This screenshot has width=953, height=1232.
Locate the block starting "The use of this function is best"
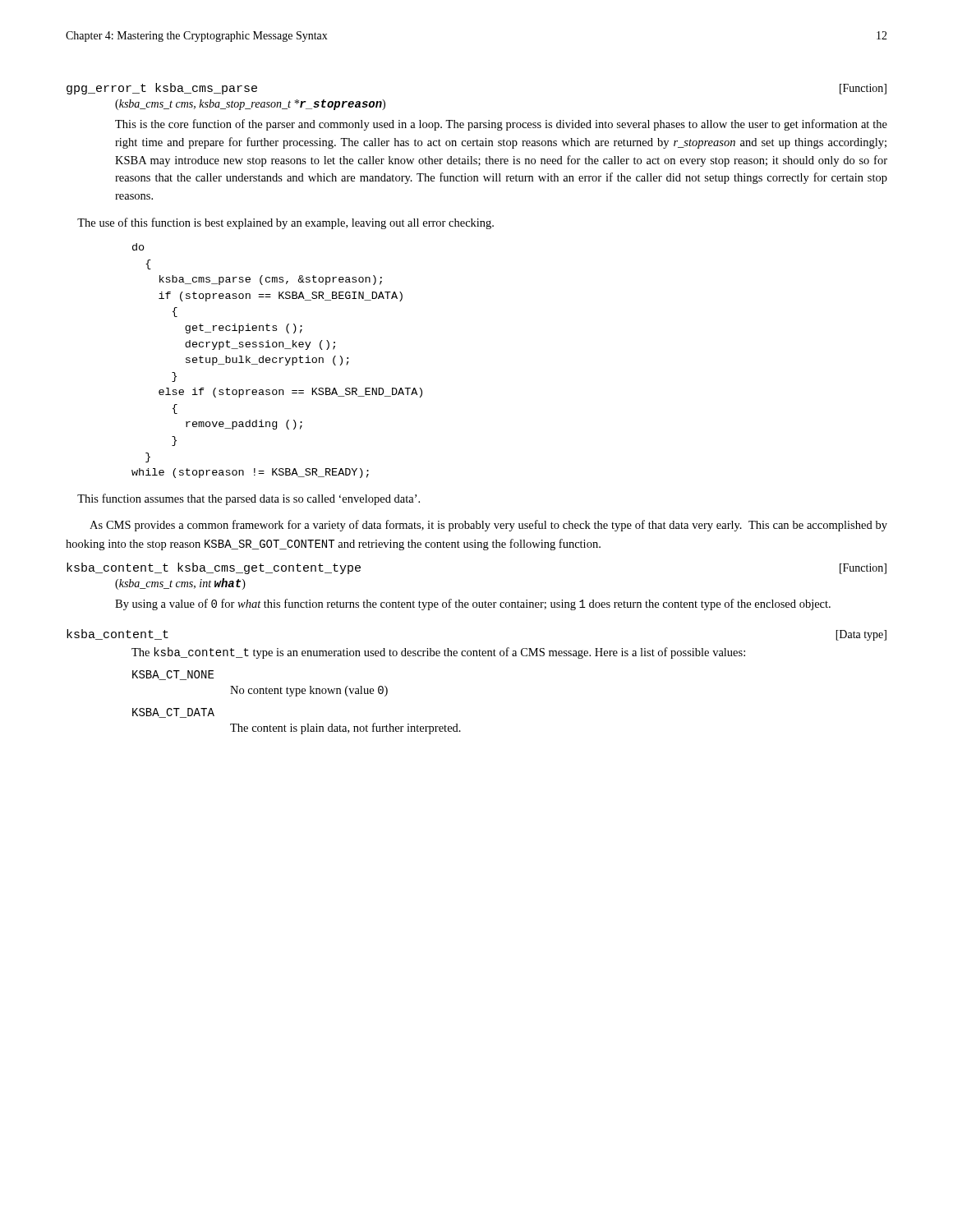click(x=280, y=222)
